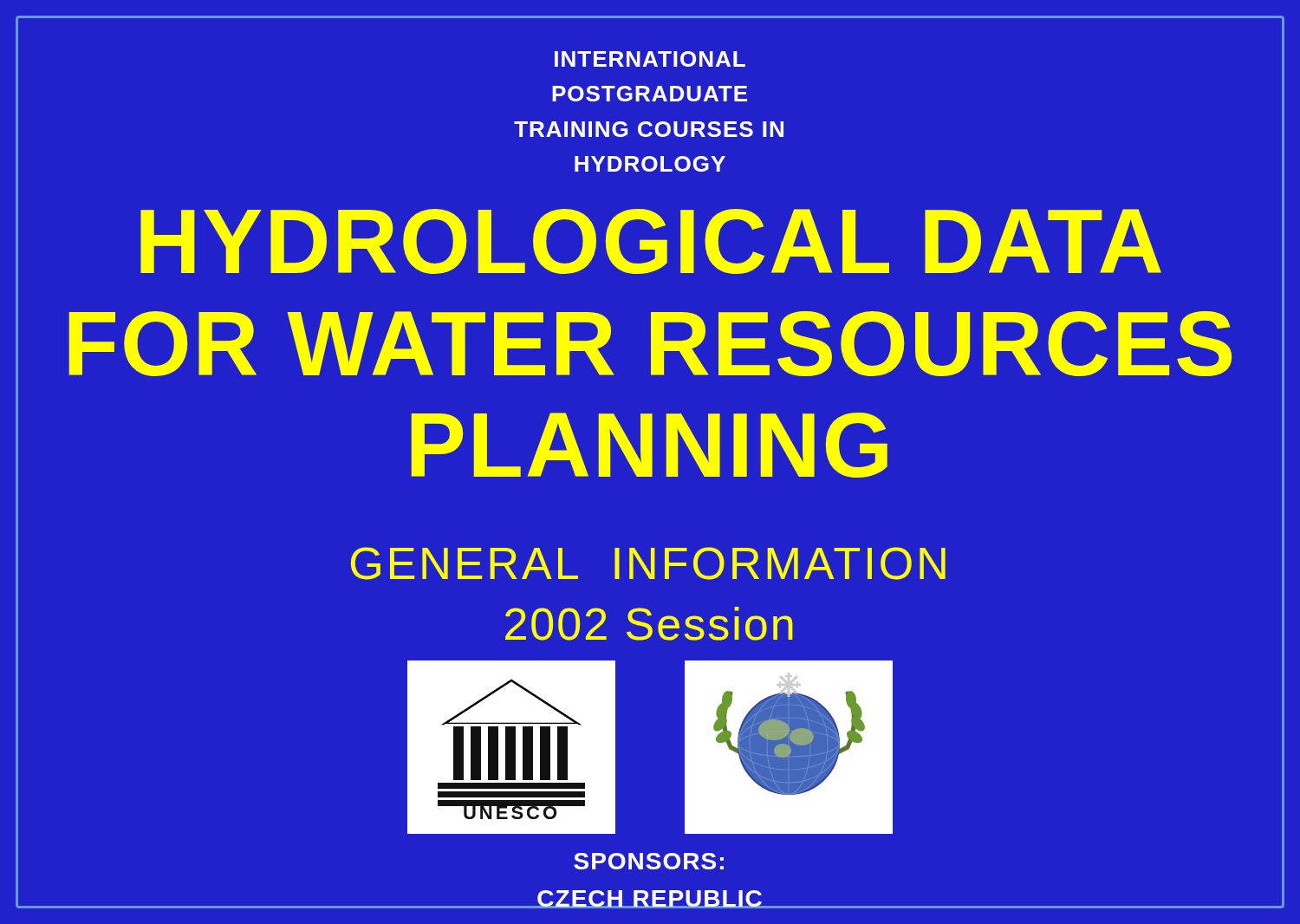Click on the element starting "INTERNATIONAL POSTGRADUATE TRAINING COURSES IN"
This screenshot has width=1300, height=924.
650,111
